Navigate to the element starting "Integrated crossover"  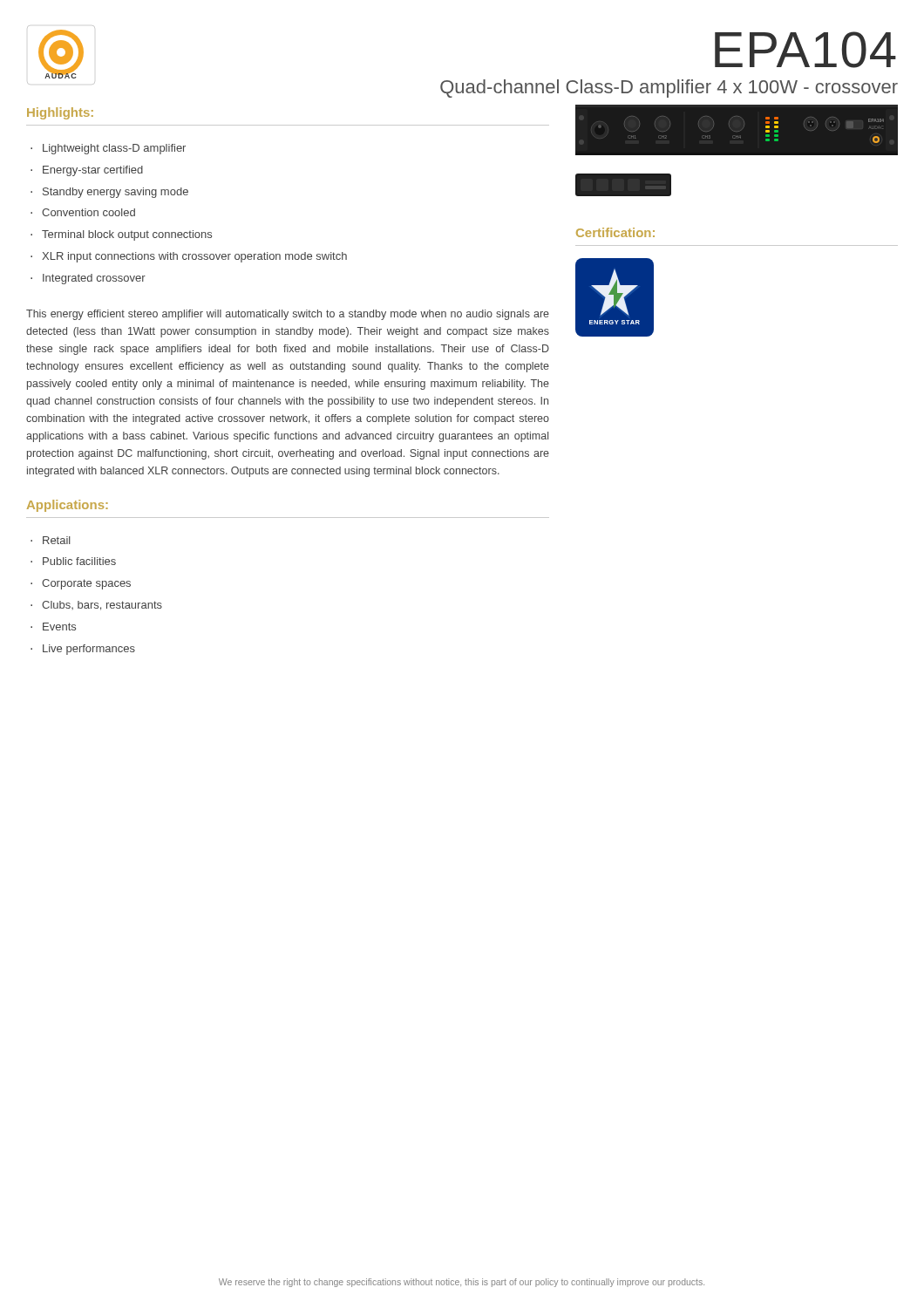94,278
